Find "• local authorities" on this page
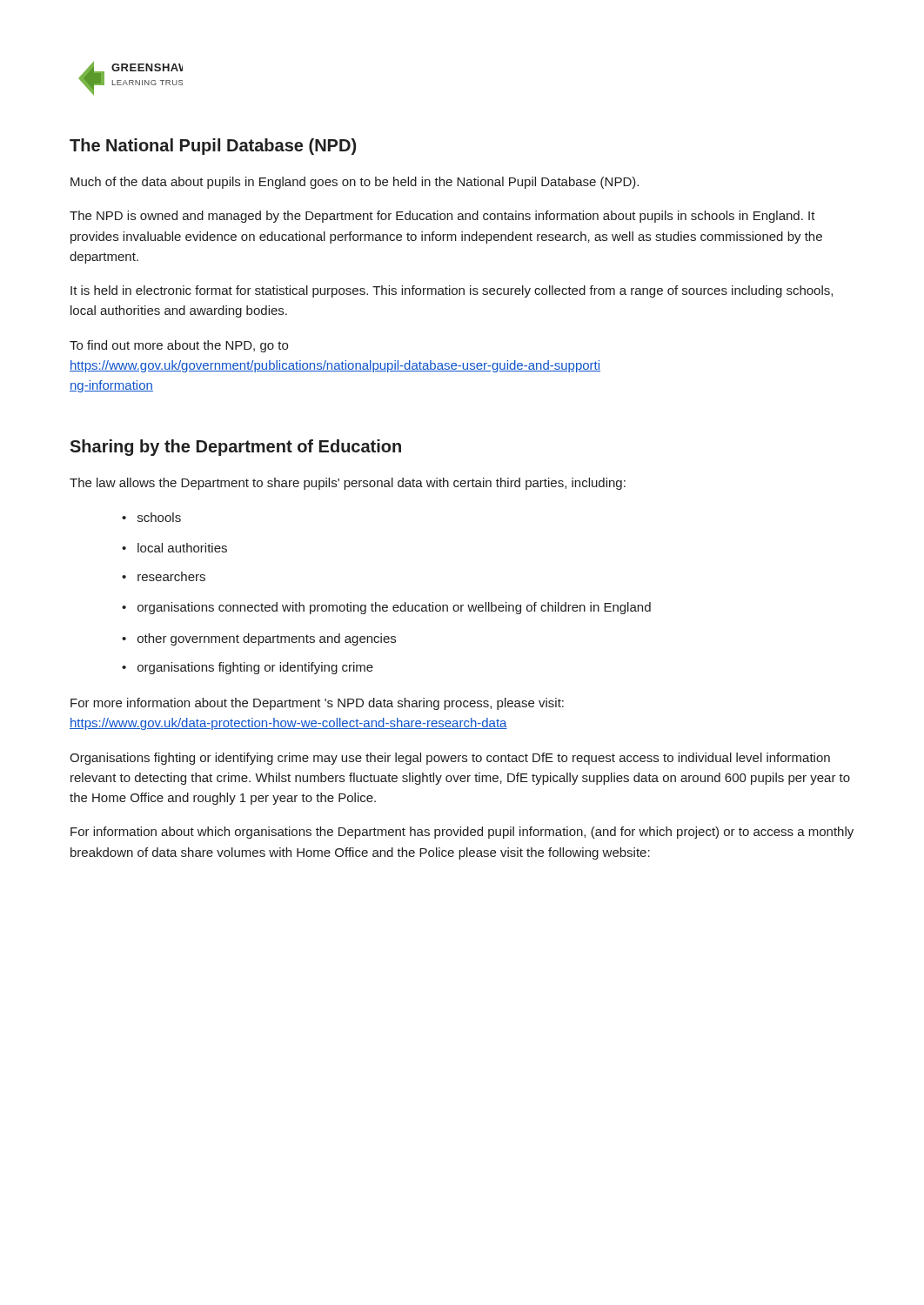 pos(175,548)
